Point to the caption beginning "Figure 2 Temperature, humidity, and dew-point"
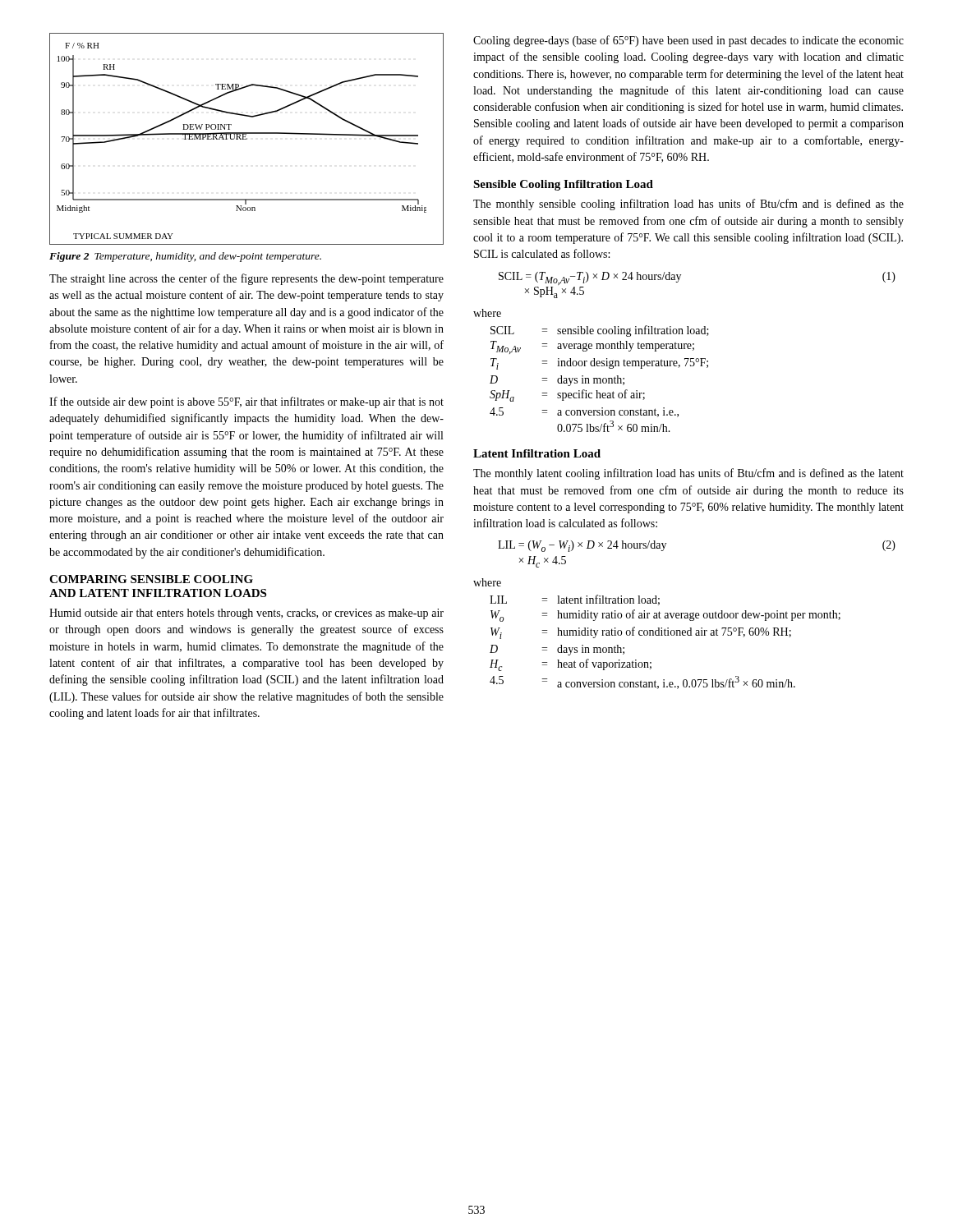 (186, 256)
